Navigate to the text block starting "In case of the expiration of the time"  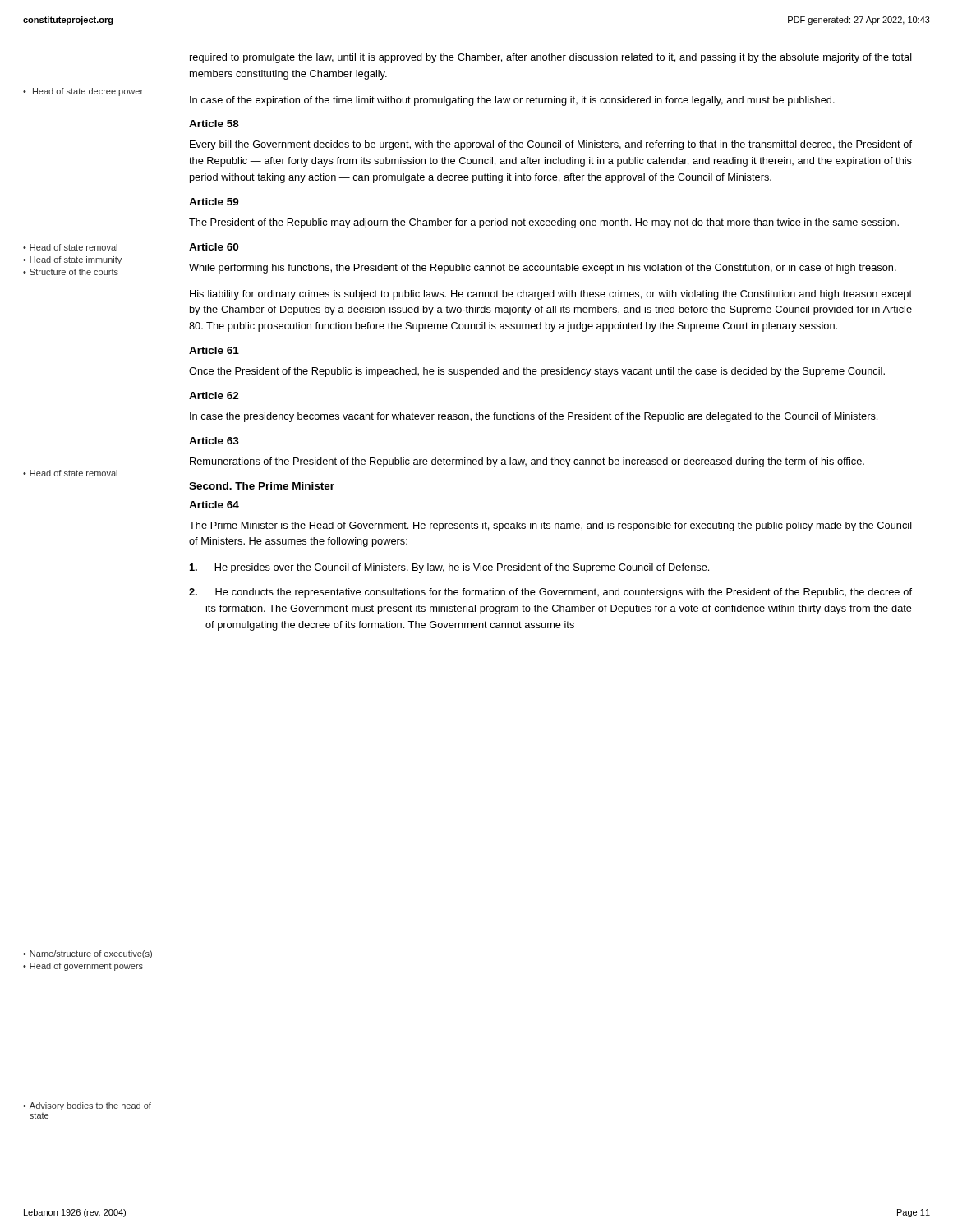512,100
